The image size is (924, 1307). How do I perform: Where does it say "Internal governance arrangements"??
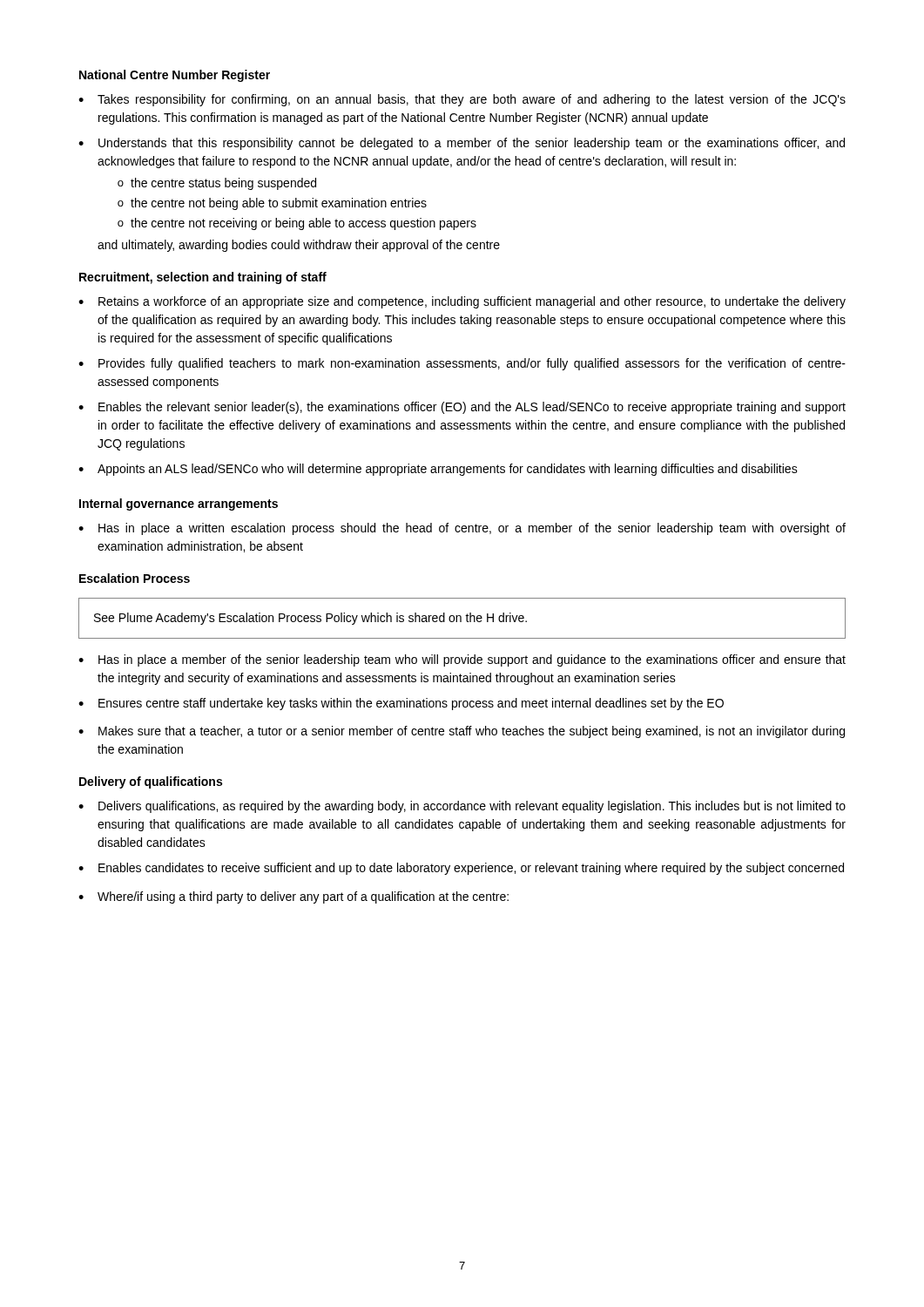click(x=178, y=504)
